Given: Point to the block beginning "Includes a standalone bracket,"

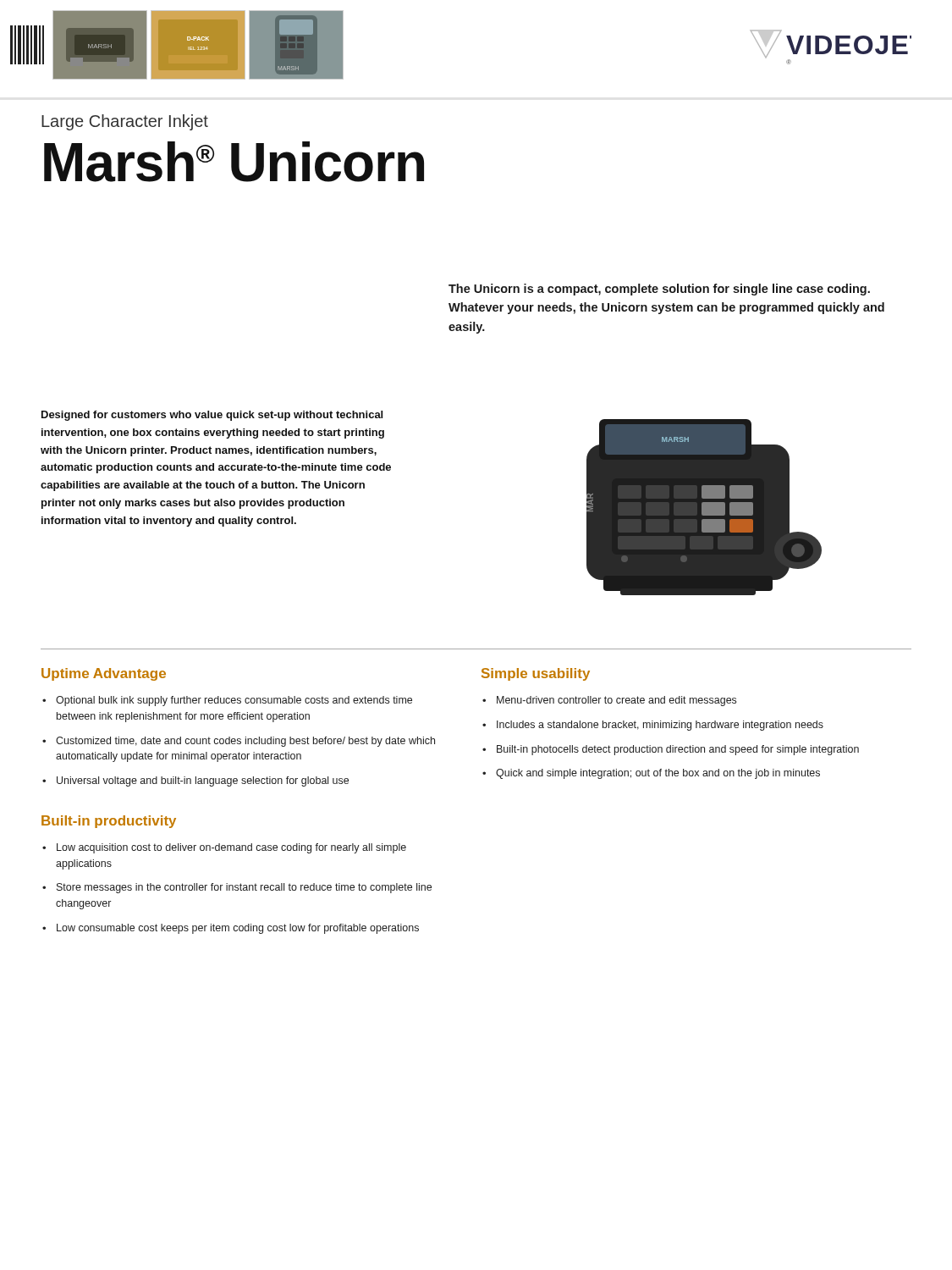Looking at the screenshot, I should [660, 725].
